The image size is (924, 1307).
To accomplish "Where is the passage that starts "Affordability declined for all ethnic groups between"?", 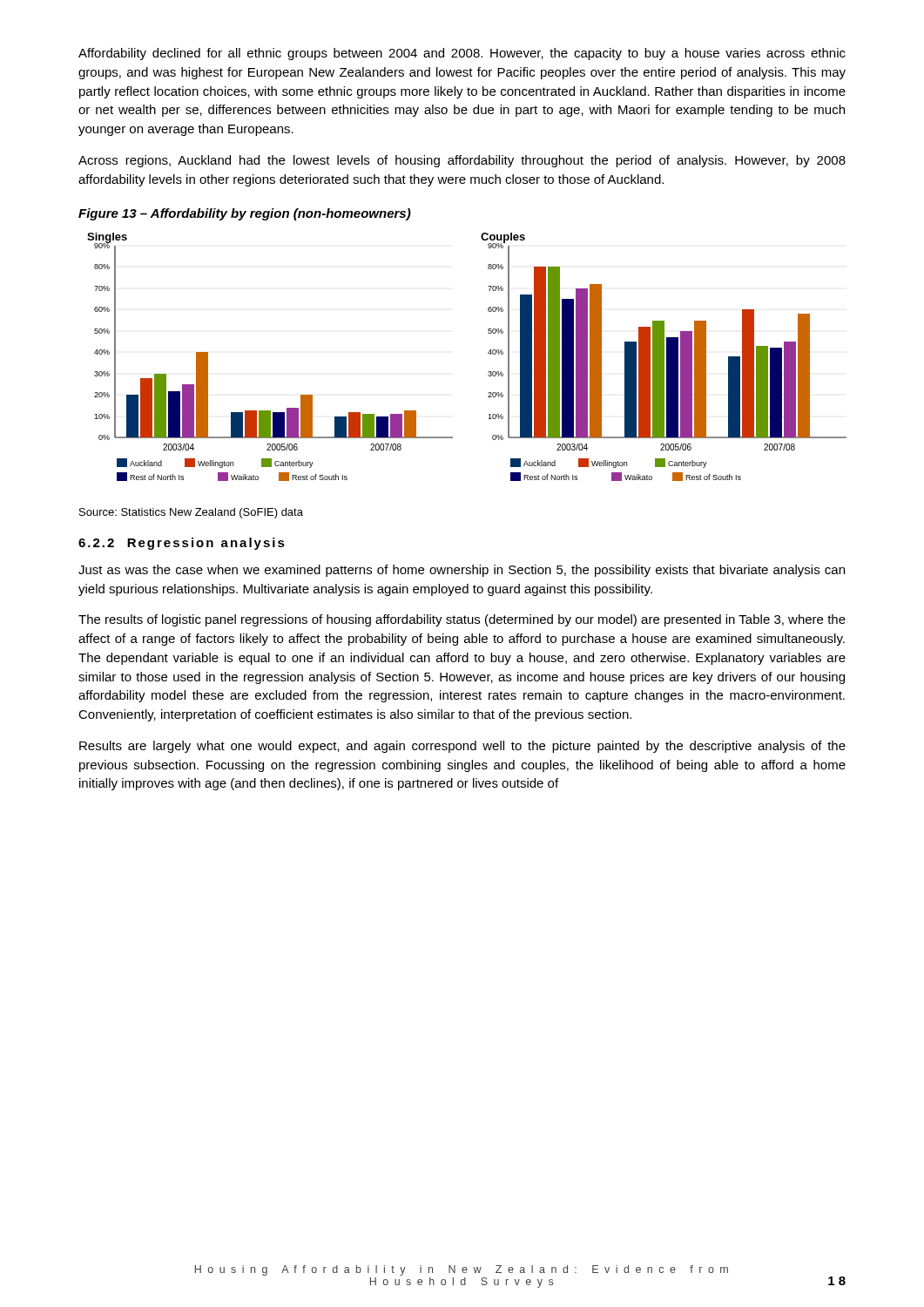I will (462, 91).
